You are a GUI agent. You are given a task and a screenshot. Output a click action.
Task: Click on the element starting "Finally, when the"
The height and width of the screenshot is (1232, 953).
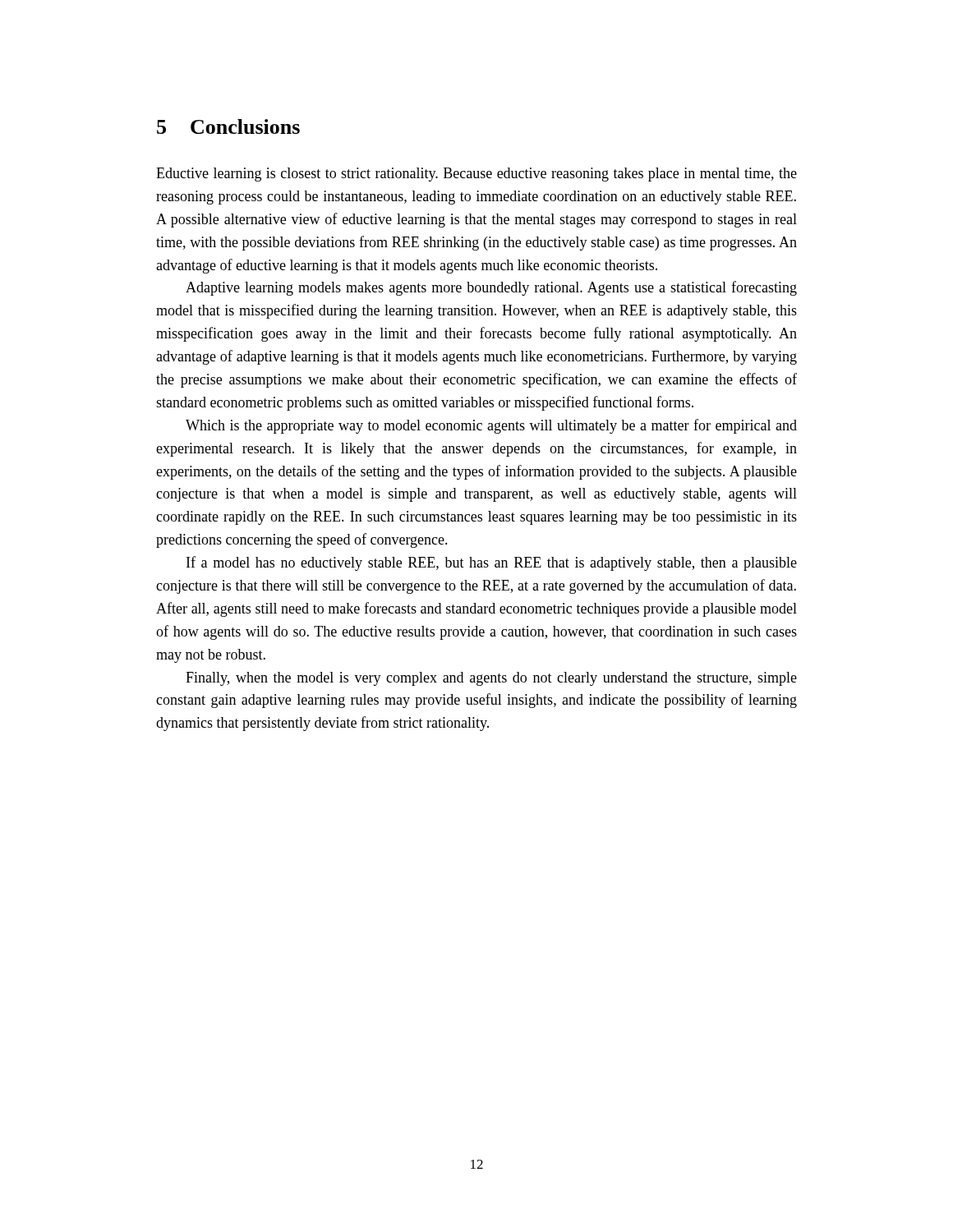476,701
